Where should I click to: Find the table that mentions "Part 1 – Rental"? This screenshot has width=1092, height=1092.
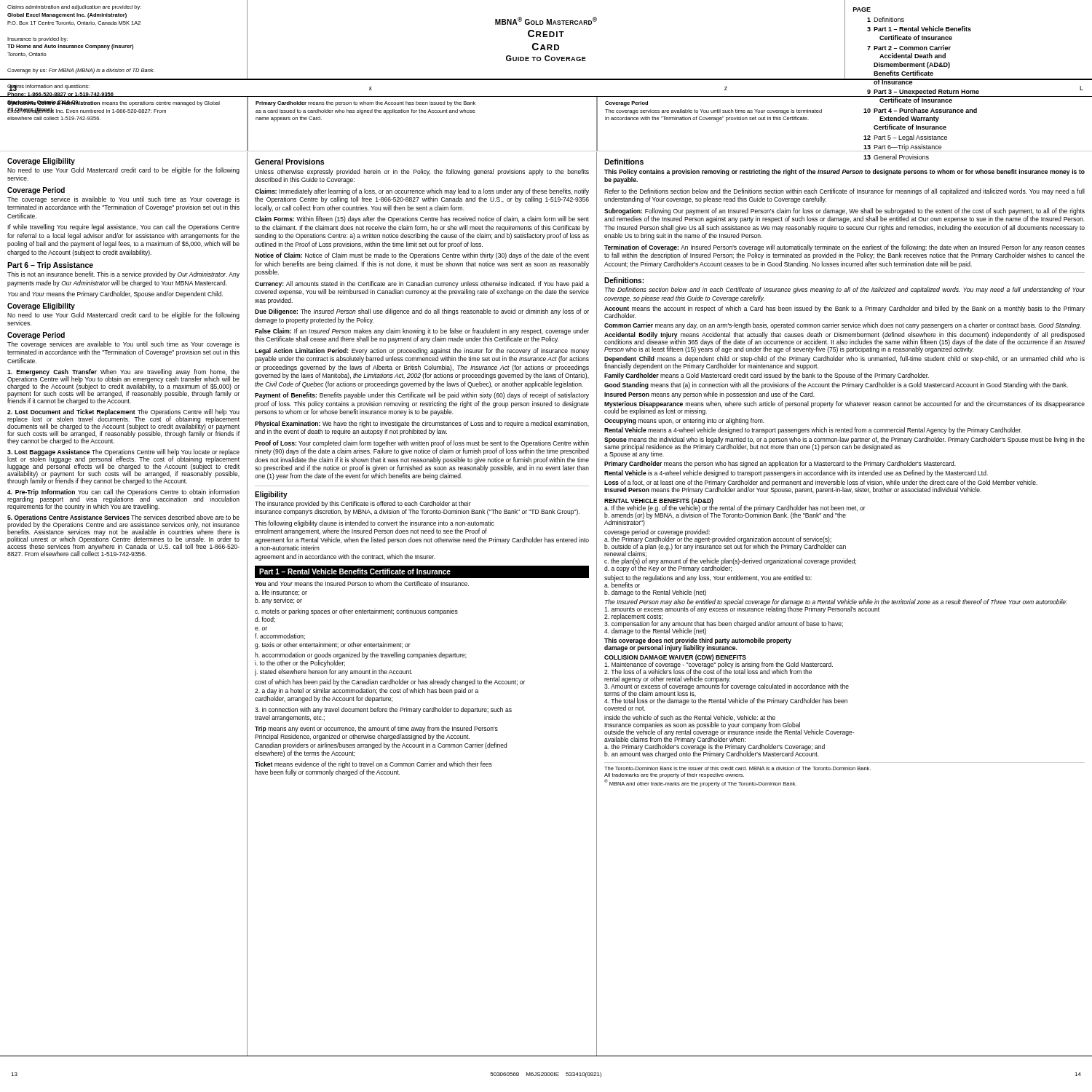(x=969, y=84)
